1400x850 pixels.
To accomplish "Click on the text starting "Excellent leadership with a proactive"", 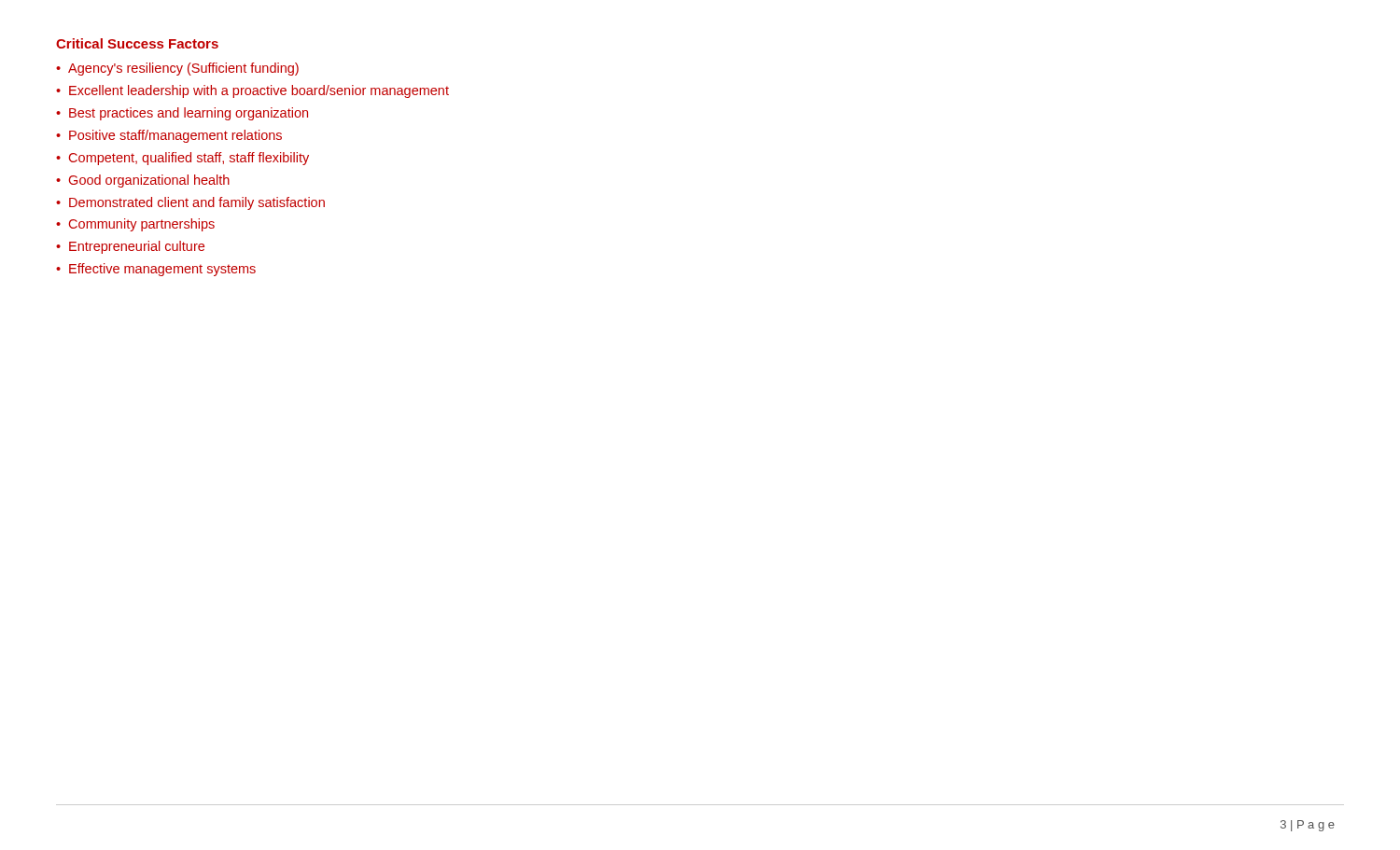I will pos(259,90).
